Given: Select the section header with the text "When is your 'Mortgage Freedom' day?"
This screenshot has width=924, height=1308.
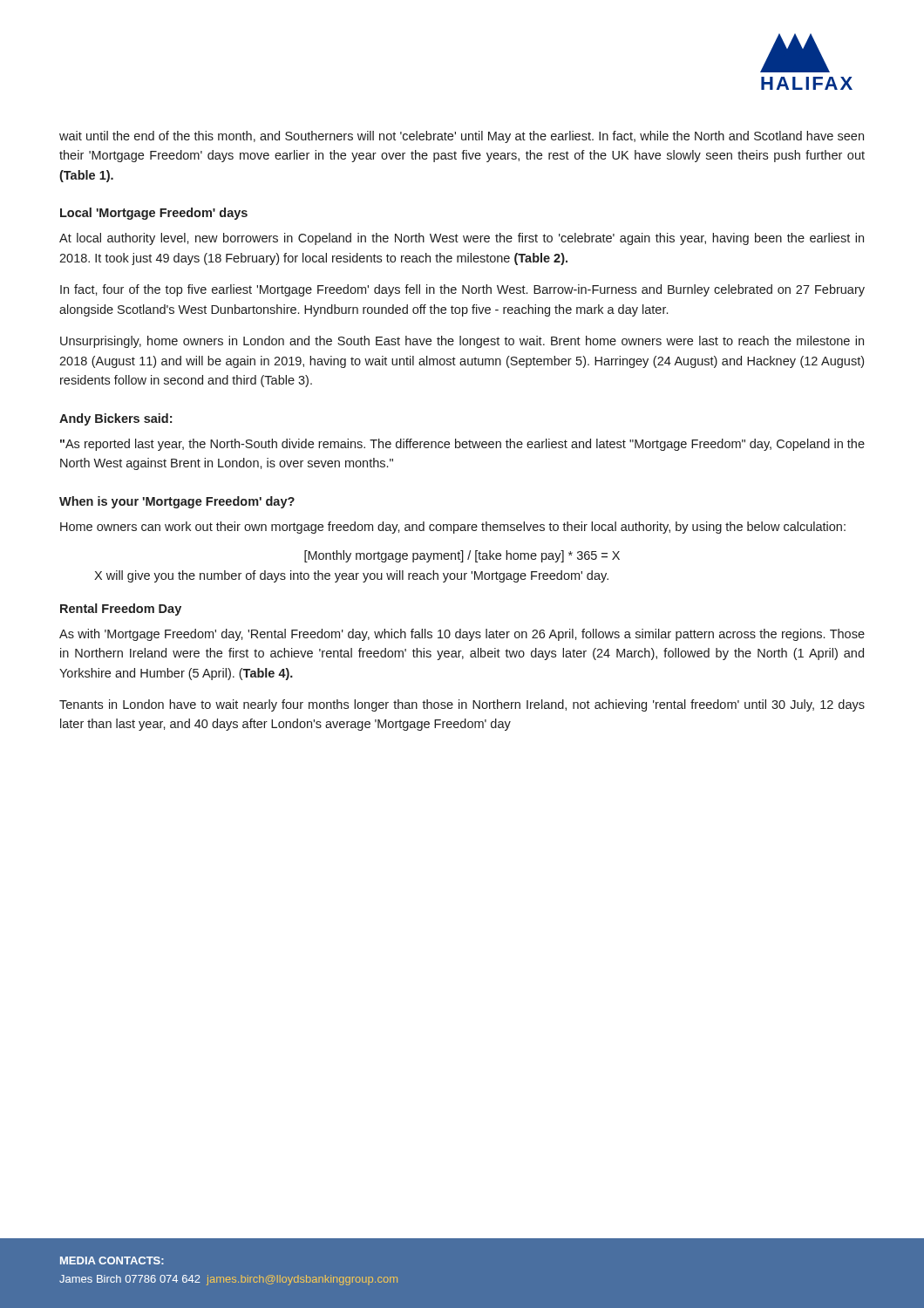Looking at the screenshot, I should tap(177, 501).
